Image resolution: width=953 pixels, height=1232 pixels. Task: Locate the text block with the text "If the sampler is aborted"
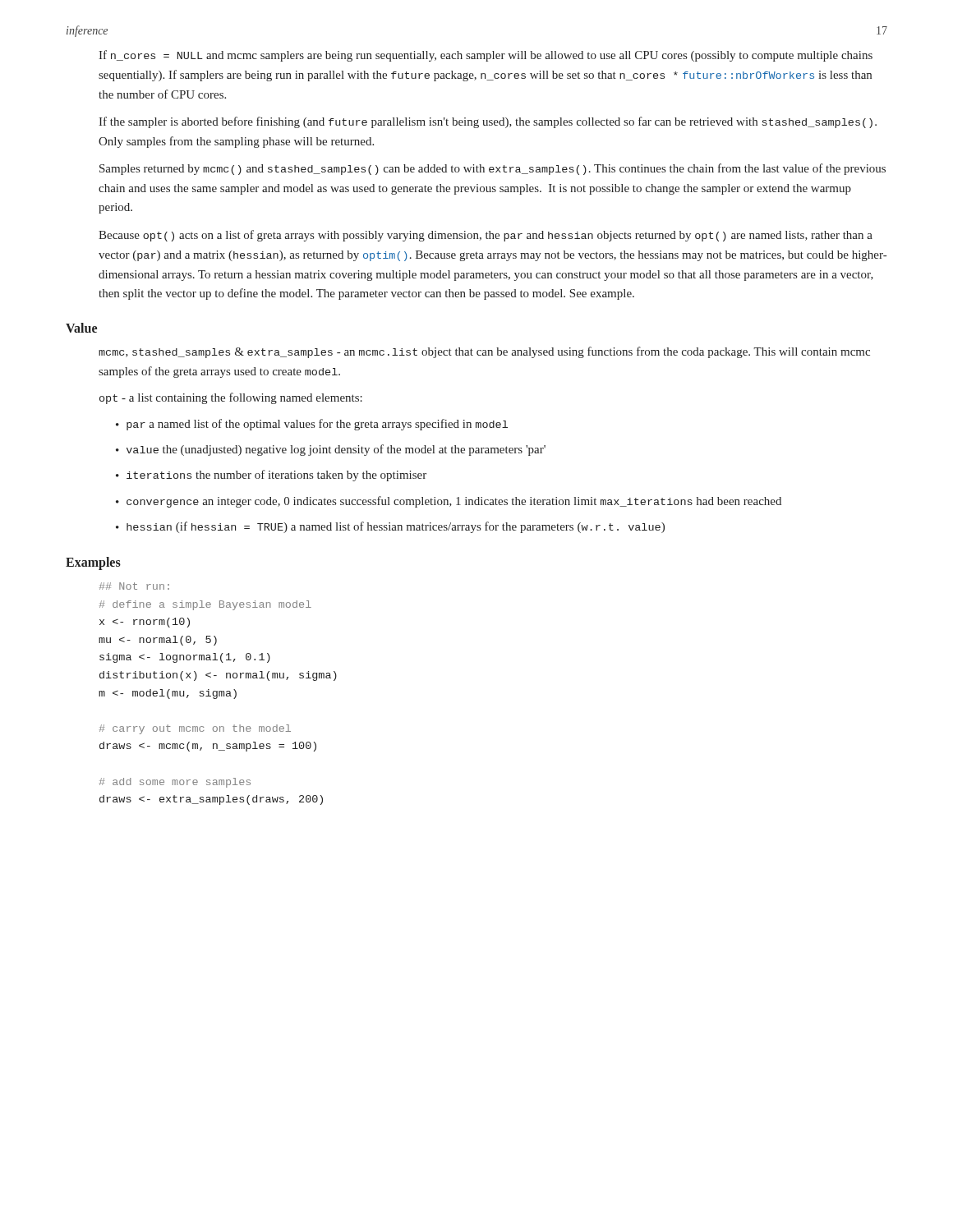(488, 131)
